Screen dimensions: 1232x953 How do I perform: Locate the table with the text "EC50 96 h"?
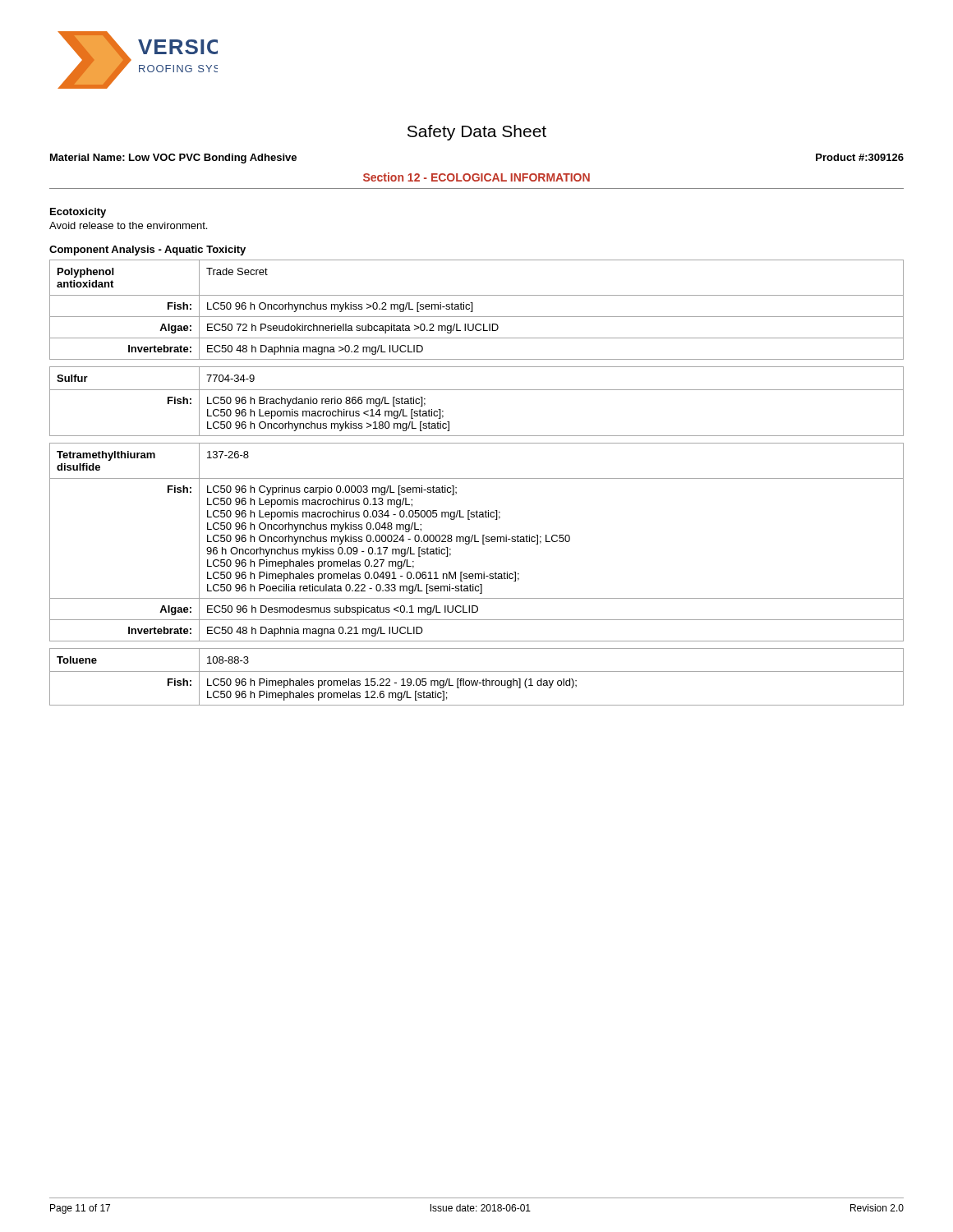476,483
